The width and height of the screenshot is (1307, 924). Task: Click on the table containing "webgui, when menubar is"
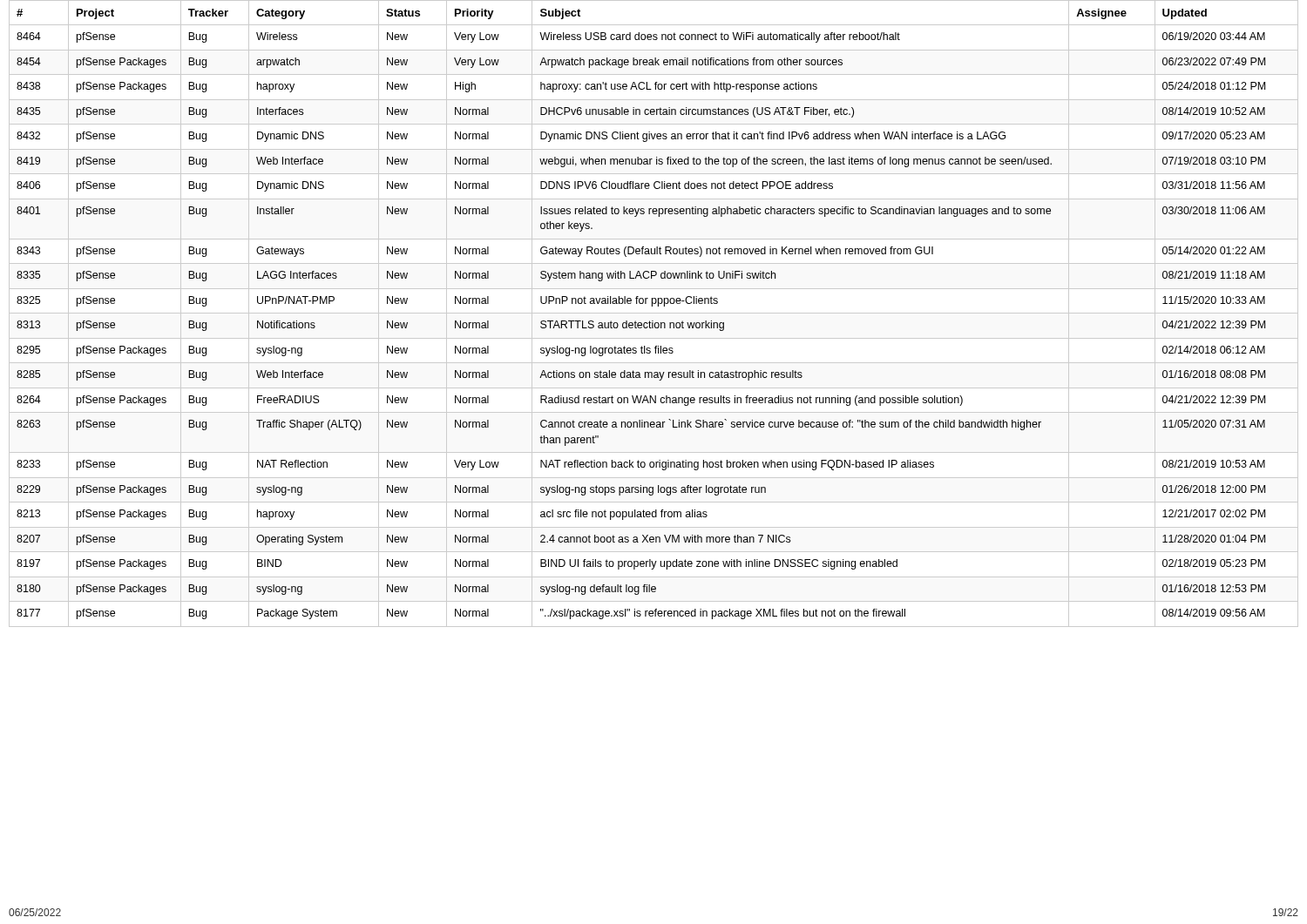[x=654, y=313]
